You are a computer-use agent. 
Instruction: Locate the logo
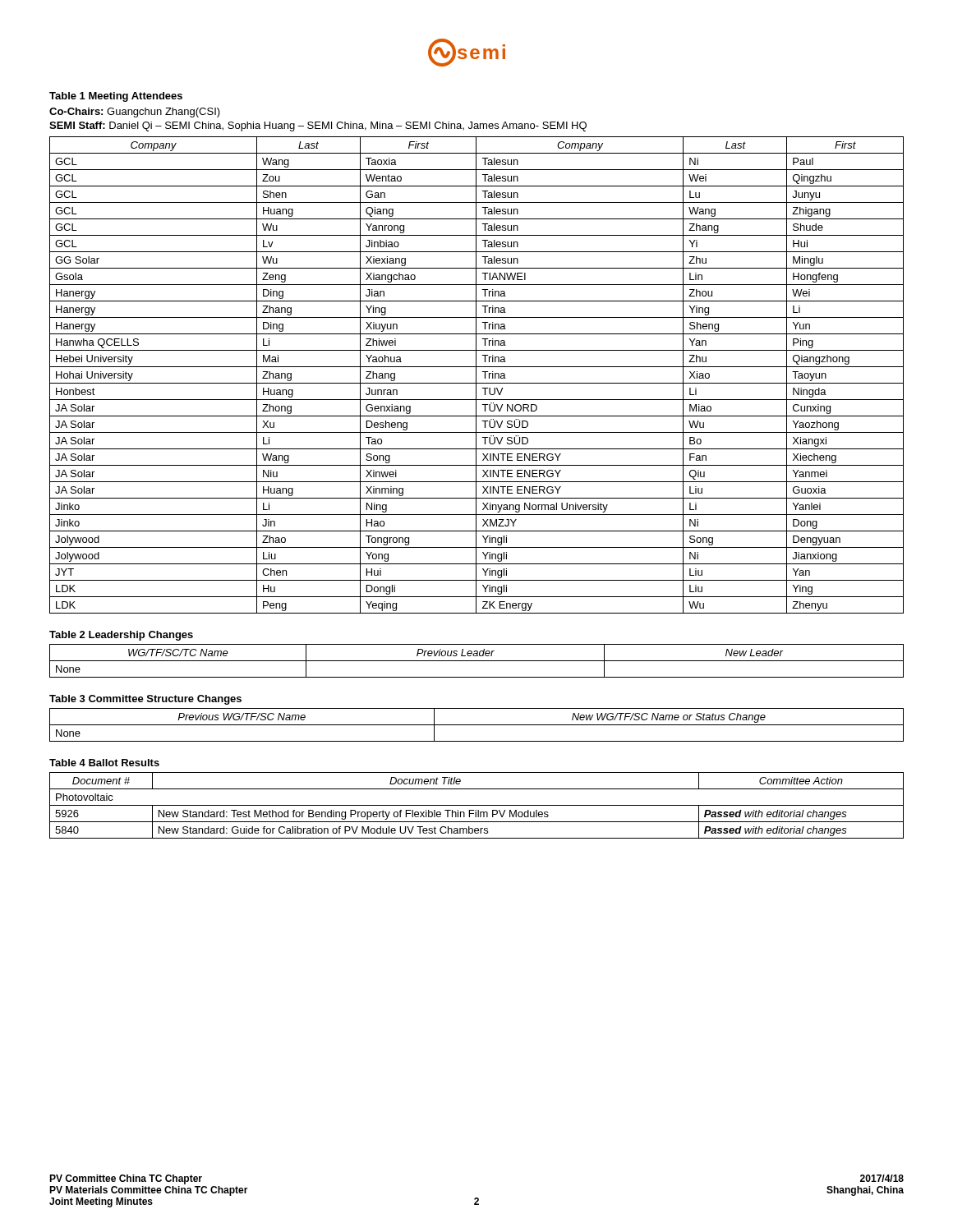coord(476,54)
